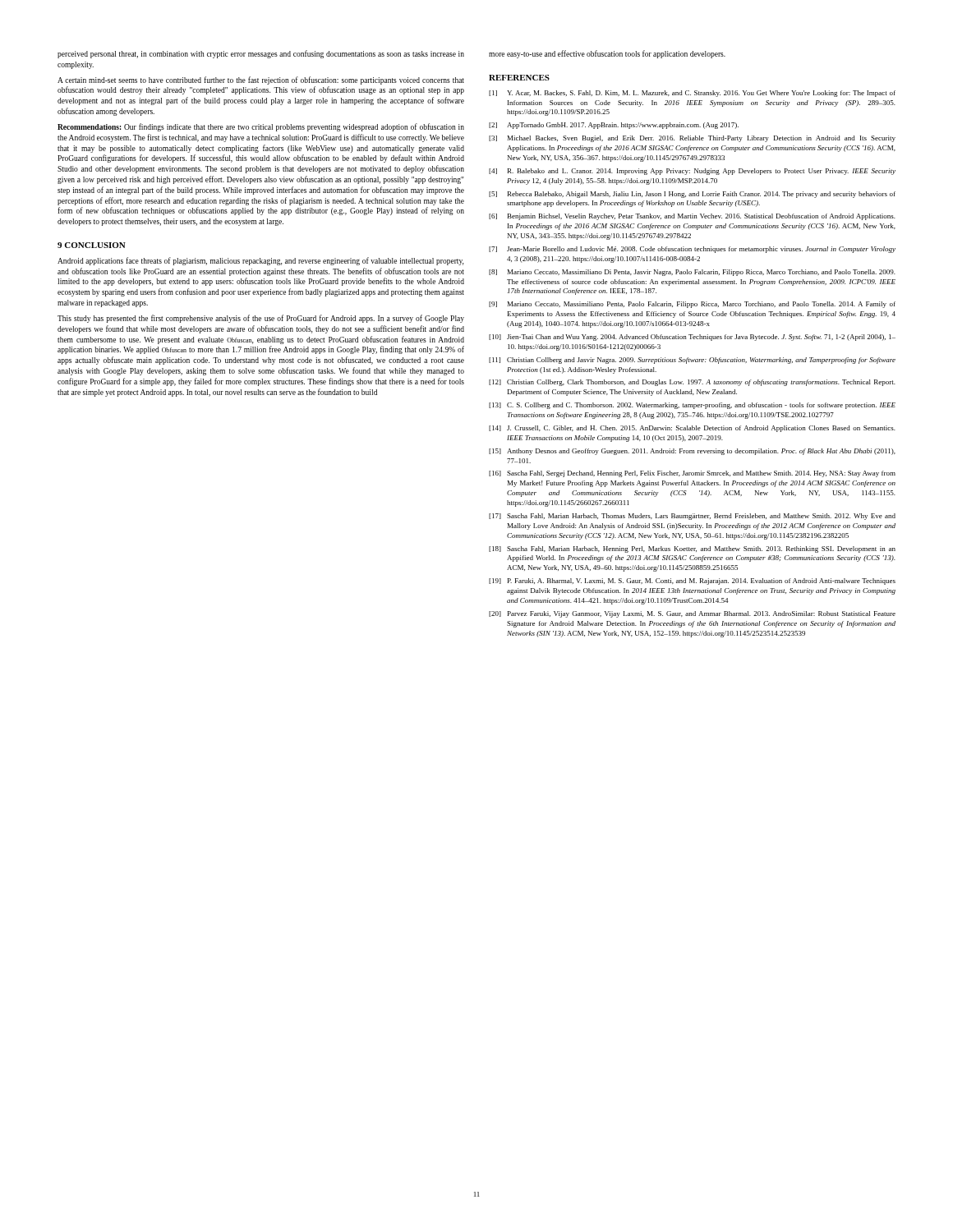Select the element starting "9 CONCLUSION"
The width and height of the screenshot is (953, 1232).
(92, 245)
